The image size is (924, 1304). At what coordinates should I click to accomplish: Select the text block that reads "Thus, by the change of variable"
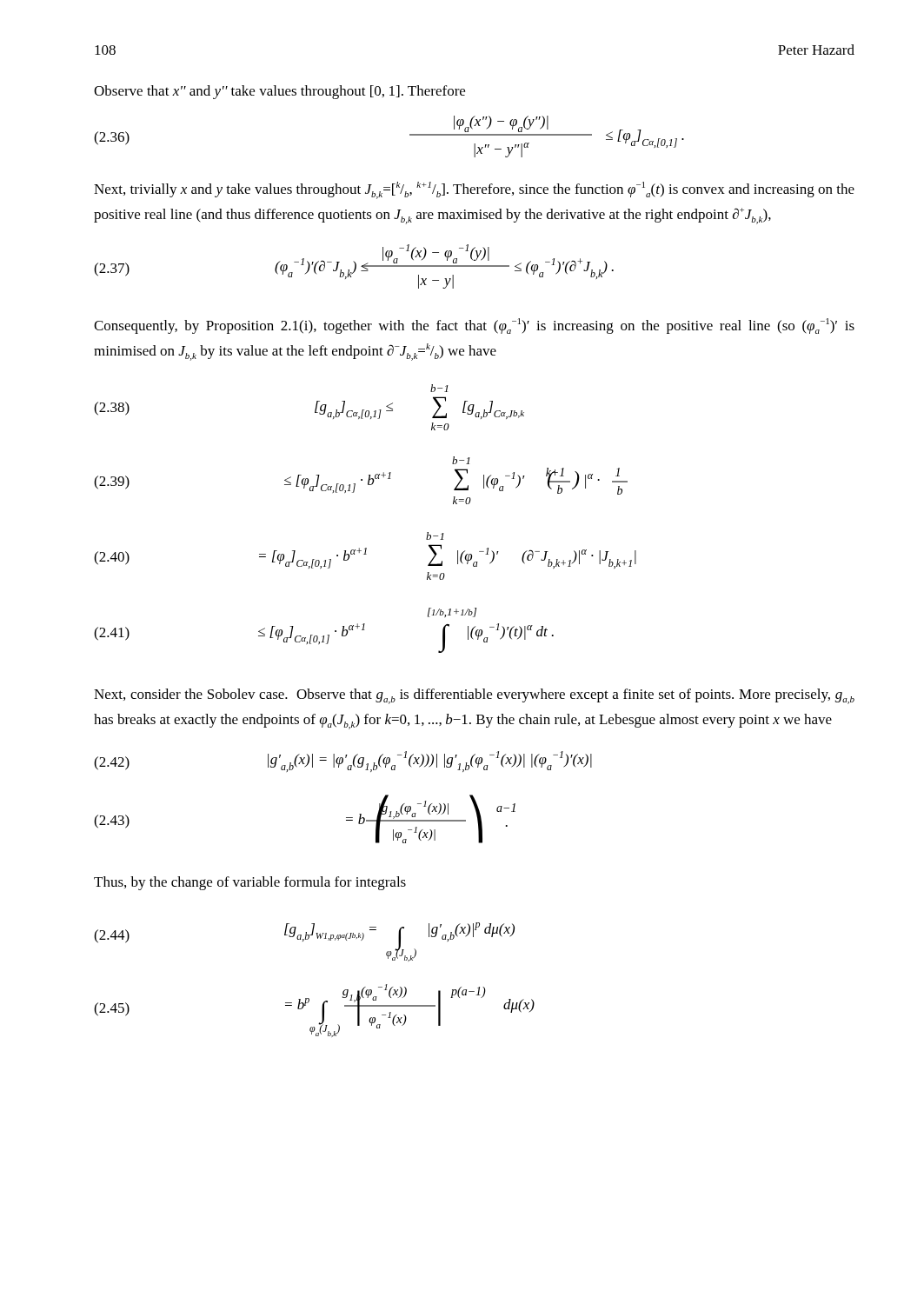click(250, 882)
